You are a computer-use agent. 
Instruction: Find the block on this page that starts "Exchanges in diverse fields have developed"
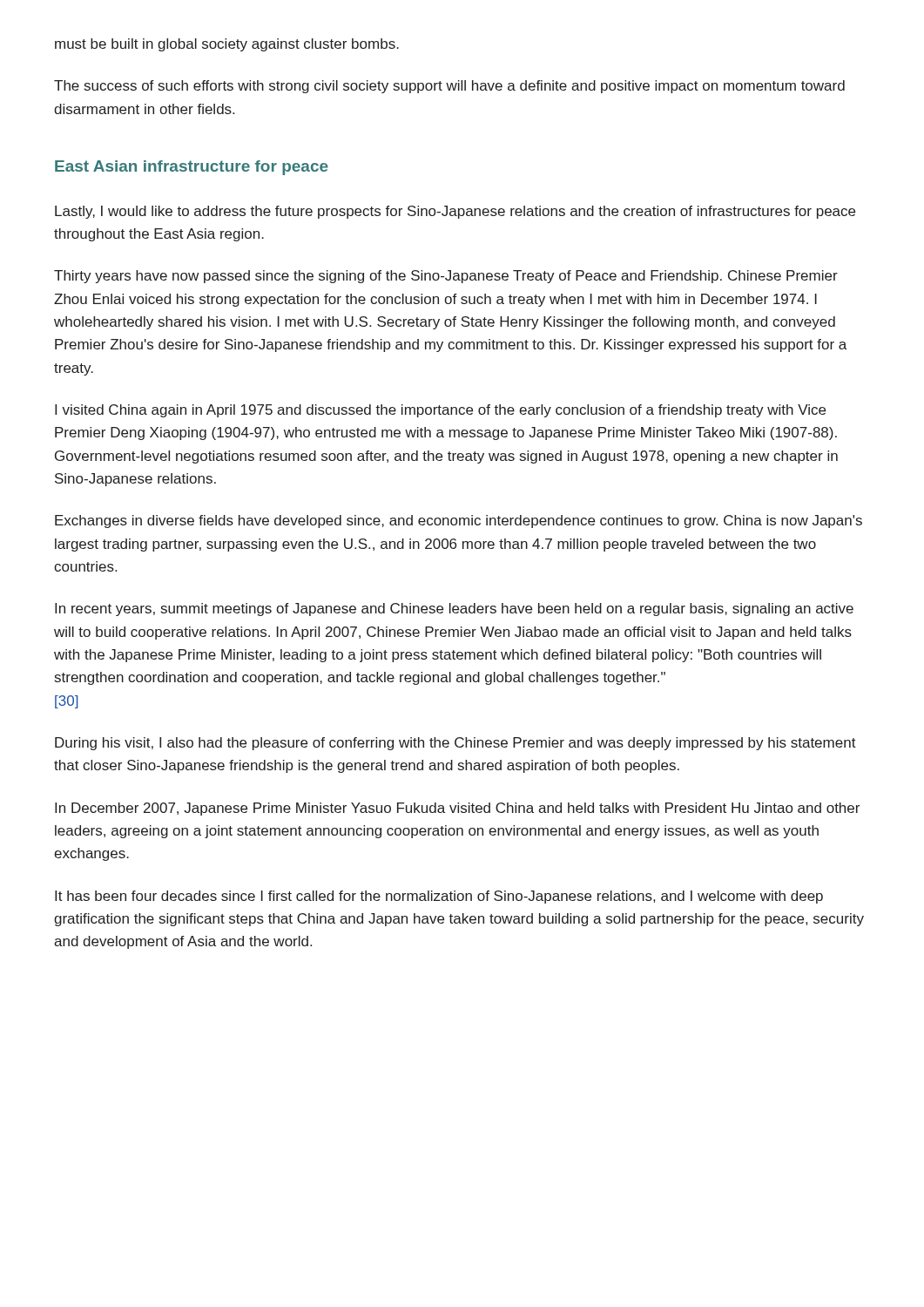[x=458, y=544]
